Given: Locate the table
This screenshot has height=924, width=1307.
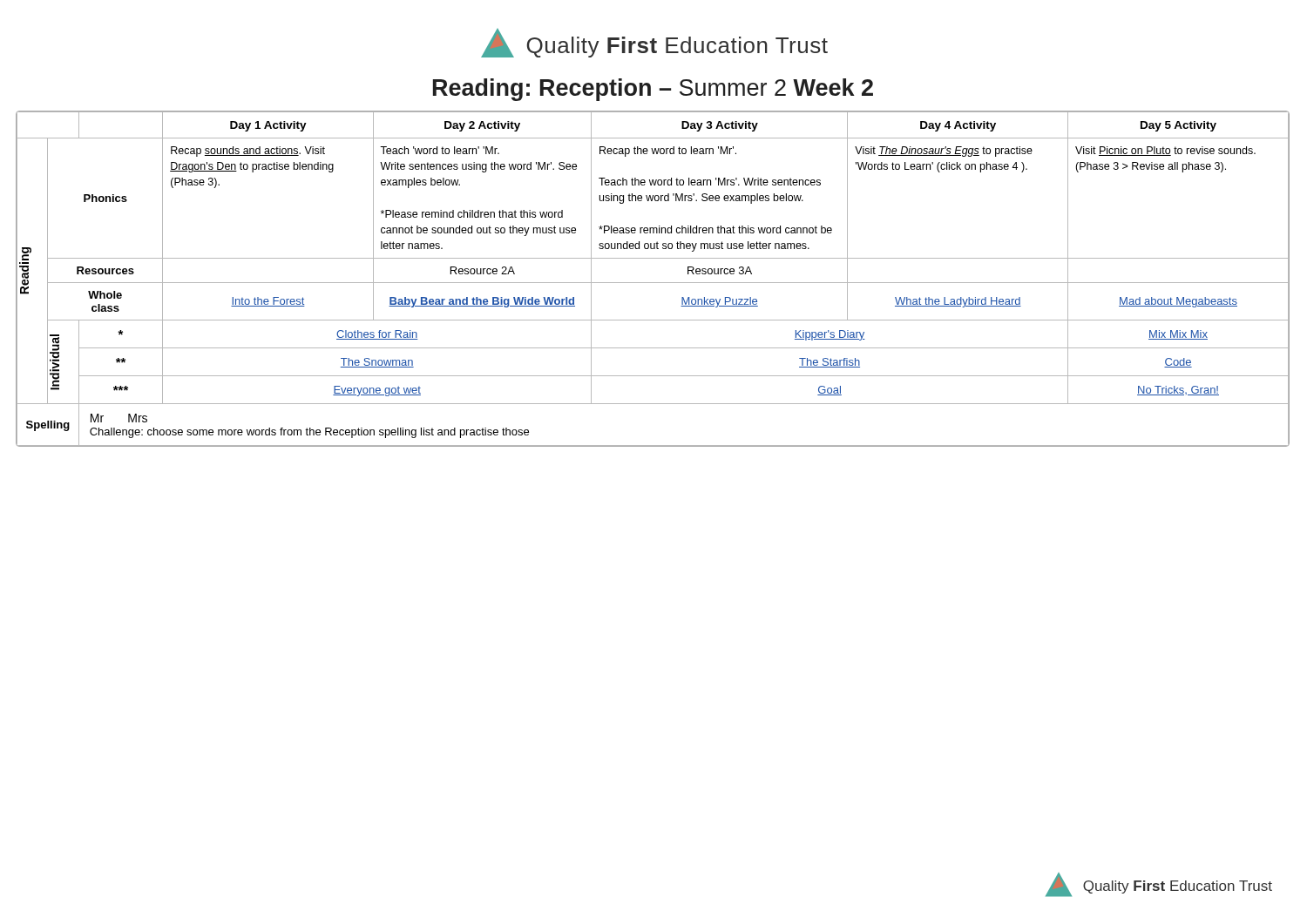Looking at the screenshot, I should 653,279.
